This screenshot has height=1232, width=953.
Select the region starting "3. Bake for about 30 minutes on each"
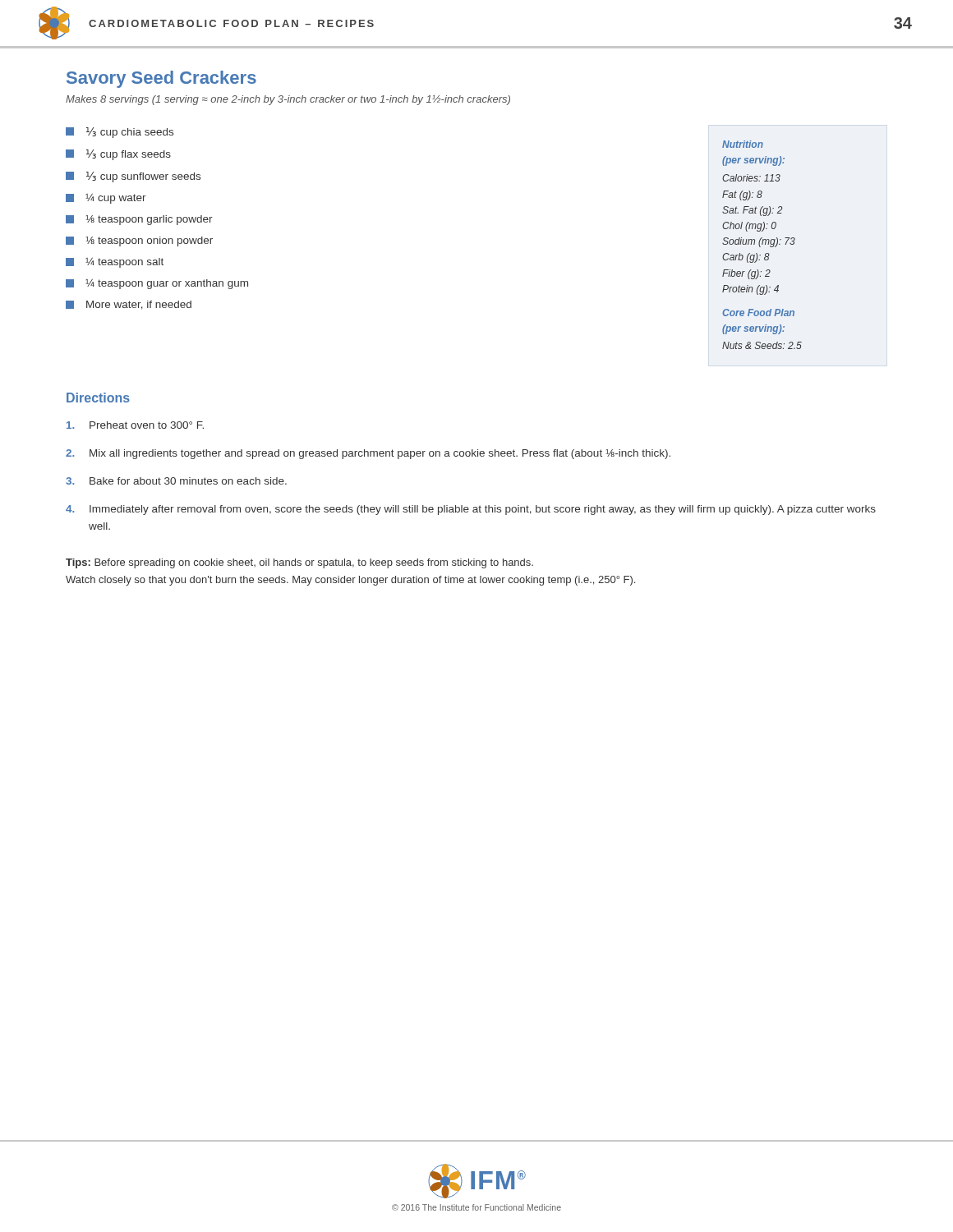176,482
